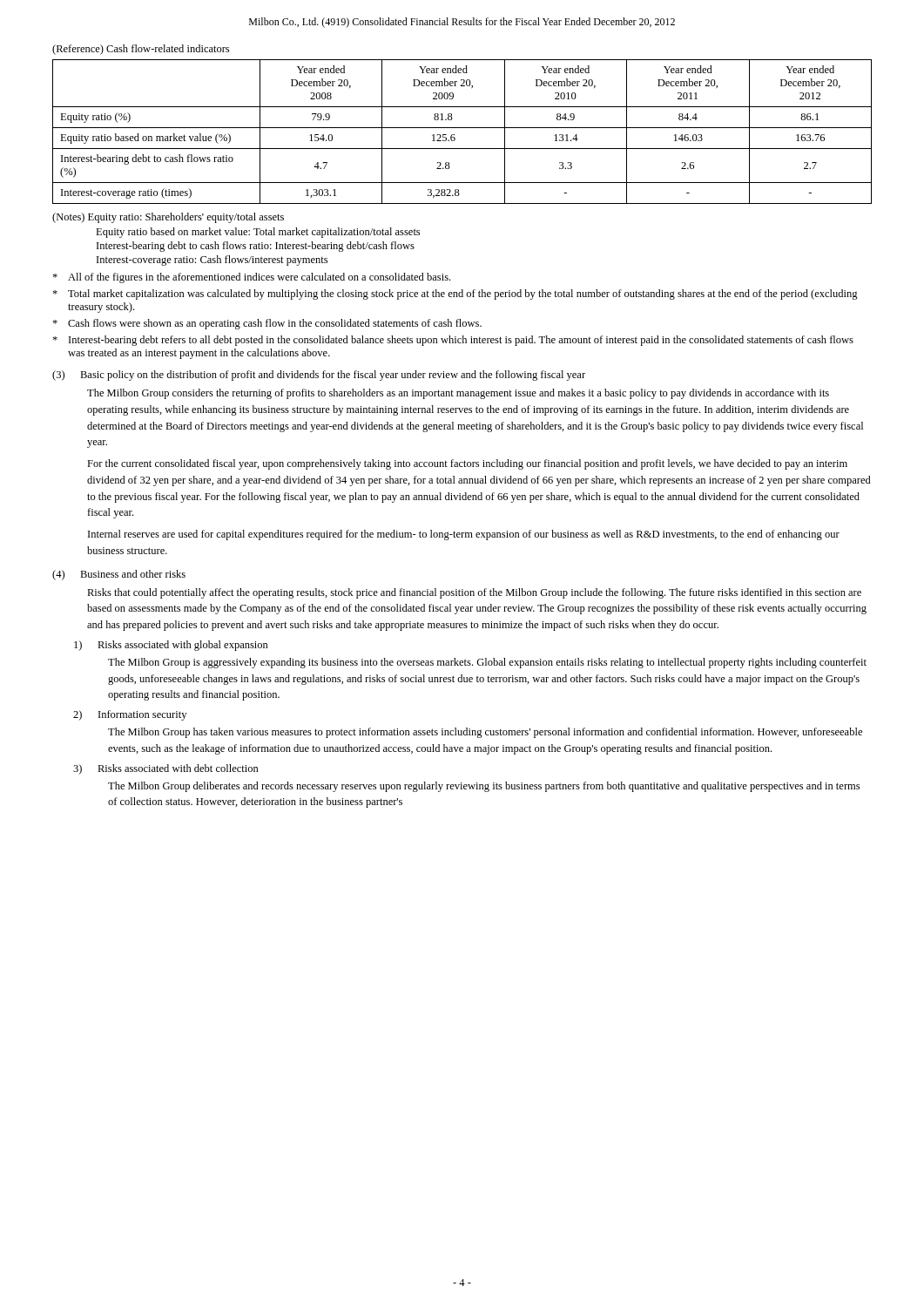Click on the list item that says "3) Risks associated"
This screenshot has height=1307, width=924.
coord(166,769)
